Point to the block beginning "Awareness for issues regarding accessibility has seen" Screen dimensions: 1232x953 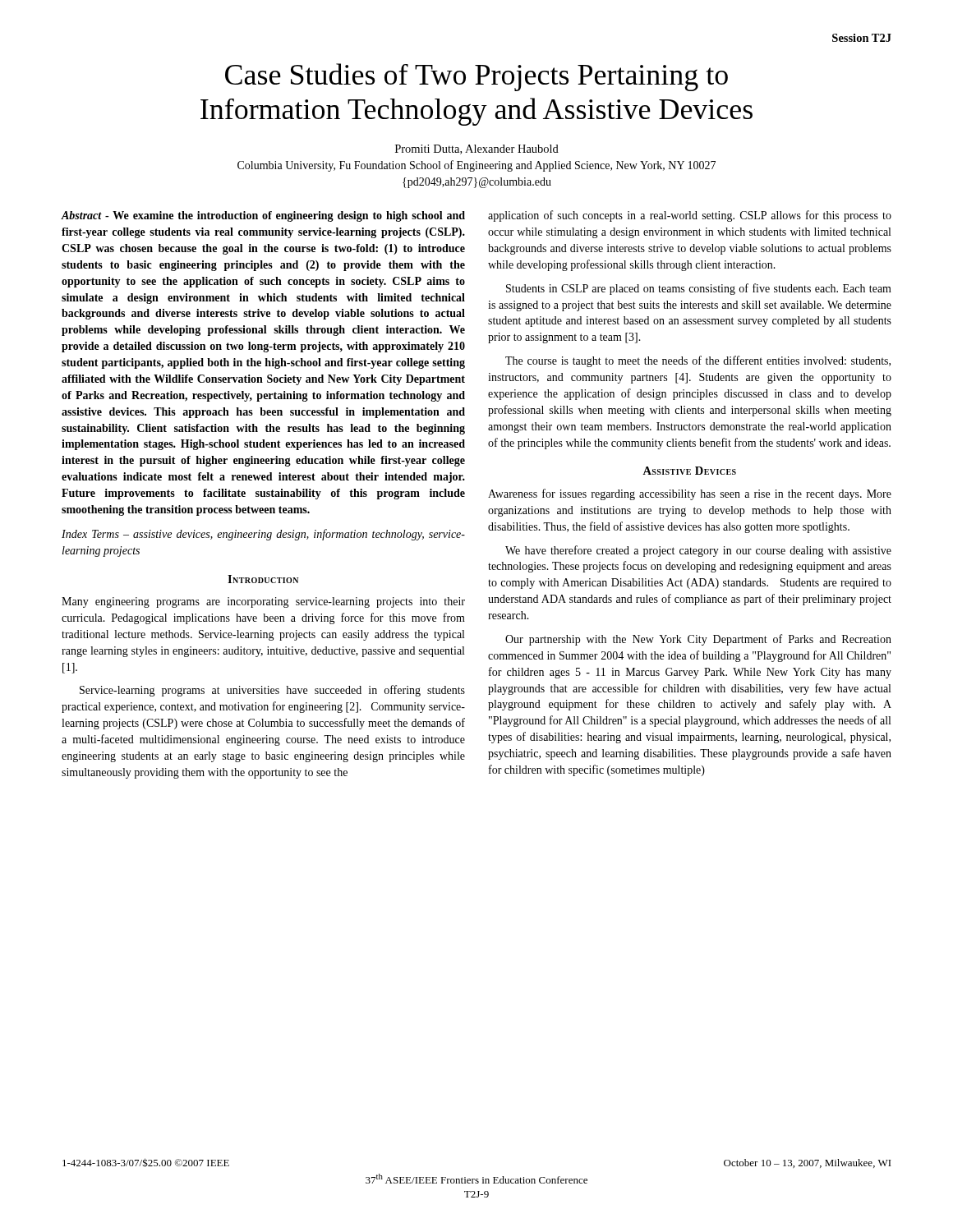pos(690,632)
